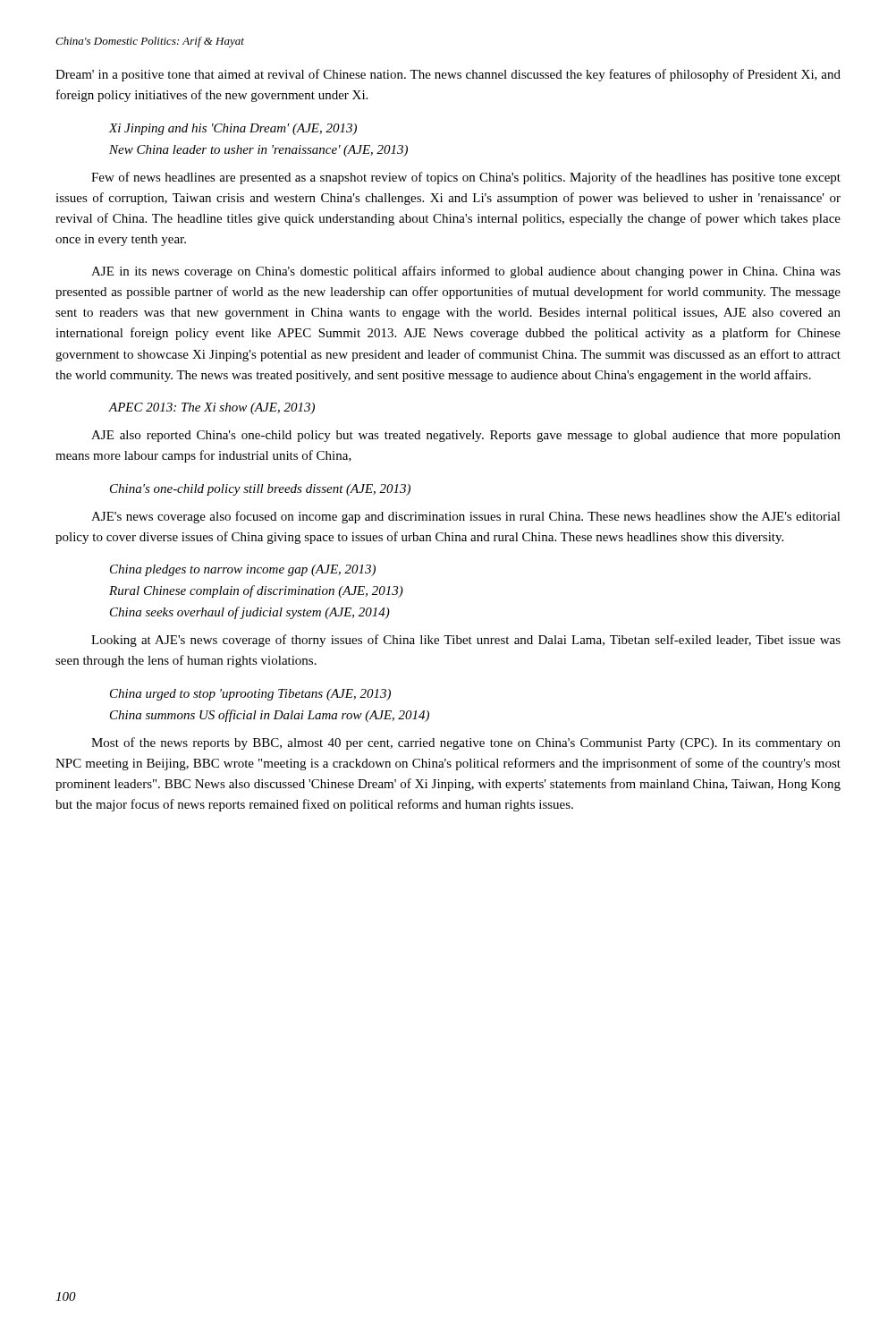Select the region starting "Dream' in a"
The width and height of the screenshot is (896, 1342).
(448, 85)
